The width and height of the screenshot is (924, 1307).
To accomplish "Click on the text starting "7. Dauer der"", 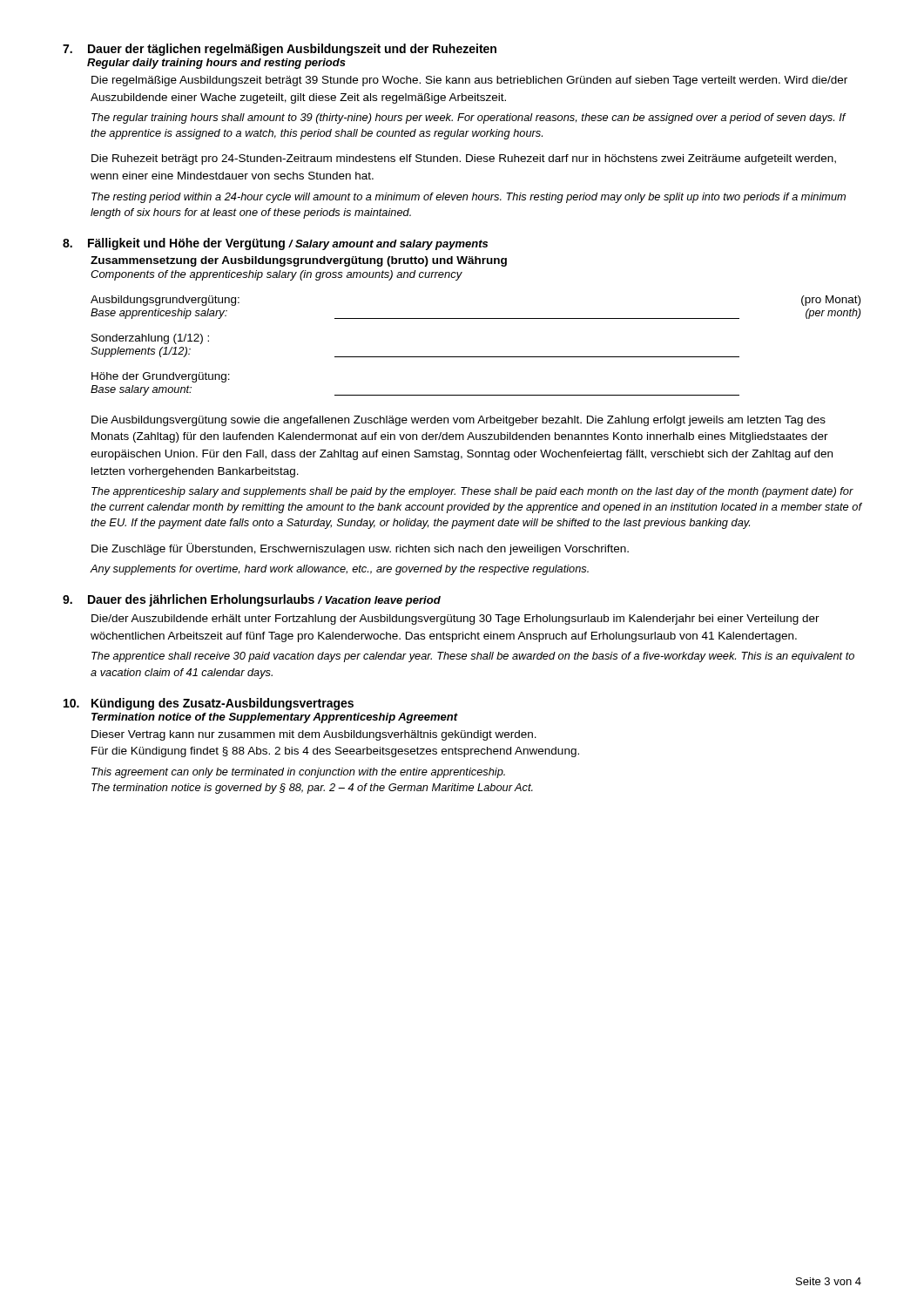I will (280, 55).
